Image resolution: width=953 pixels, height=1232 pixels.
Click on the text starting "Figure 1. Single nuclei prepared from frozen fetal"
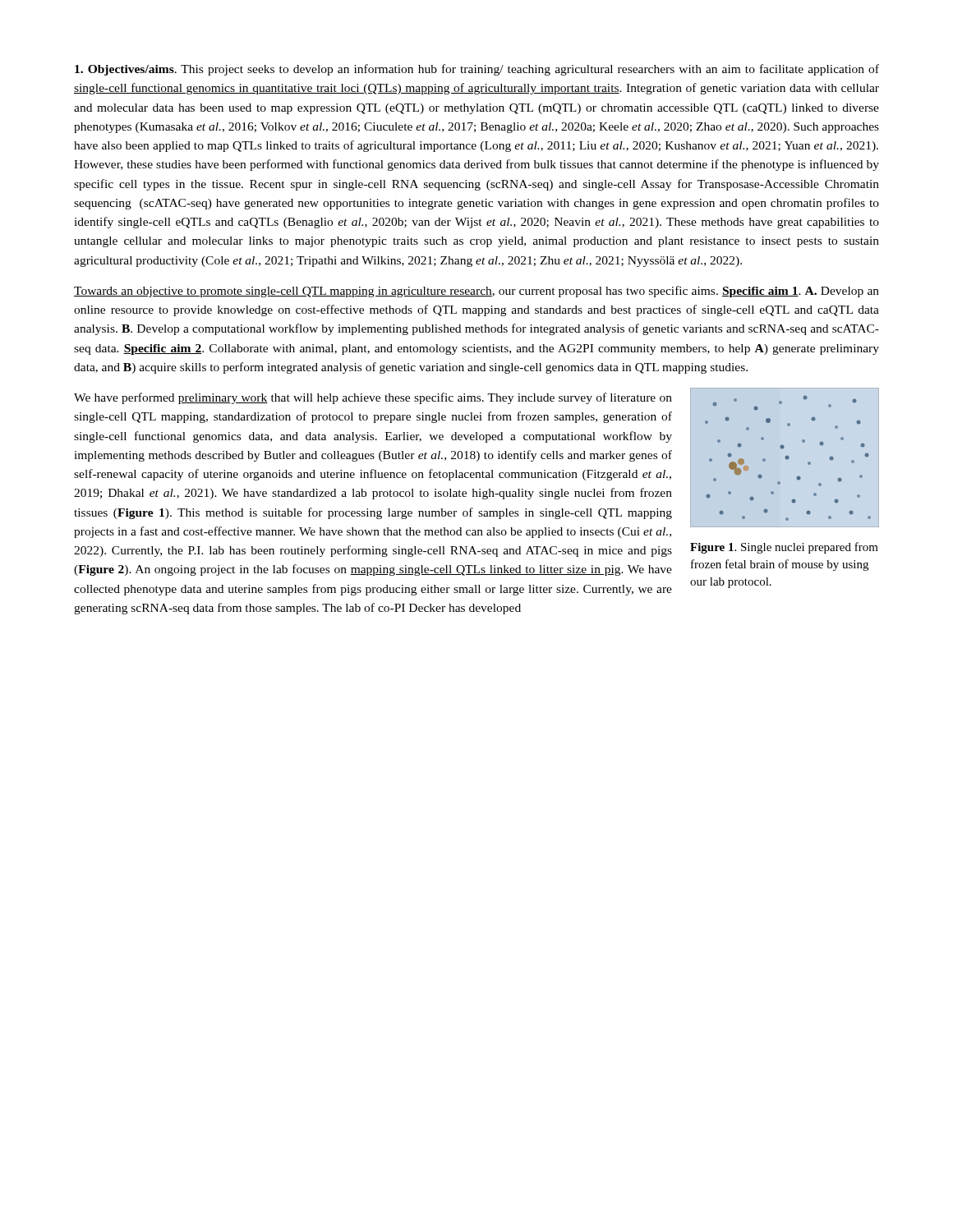point(784,564)
